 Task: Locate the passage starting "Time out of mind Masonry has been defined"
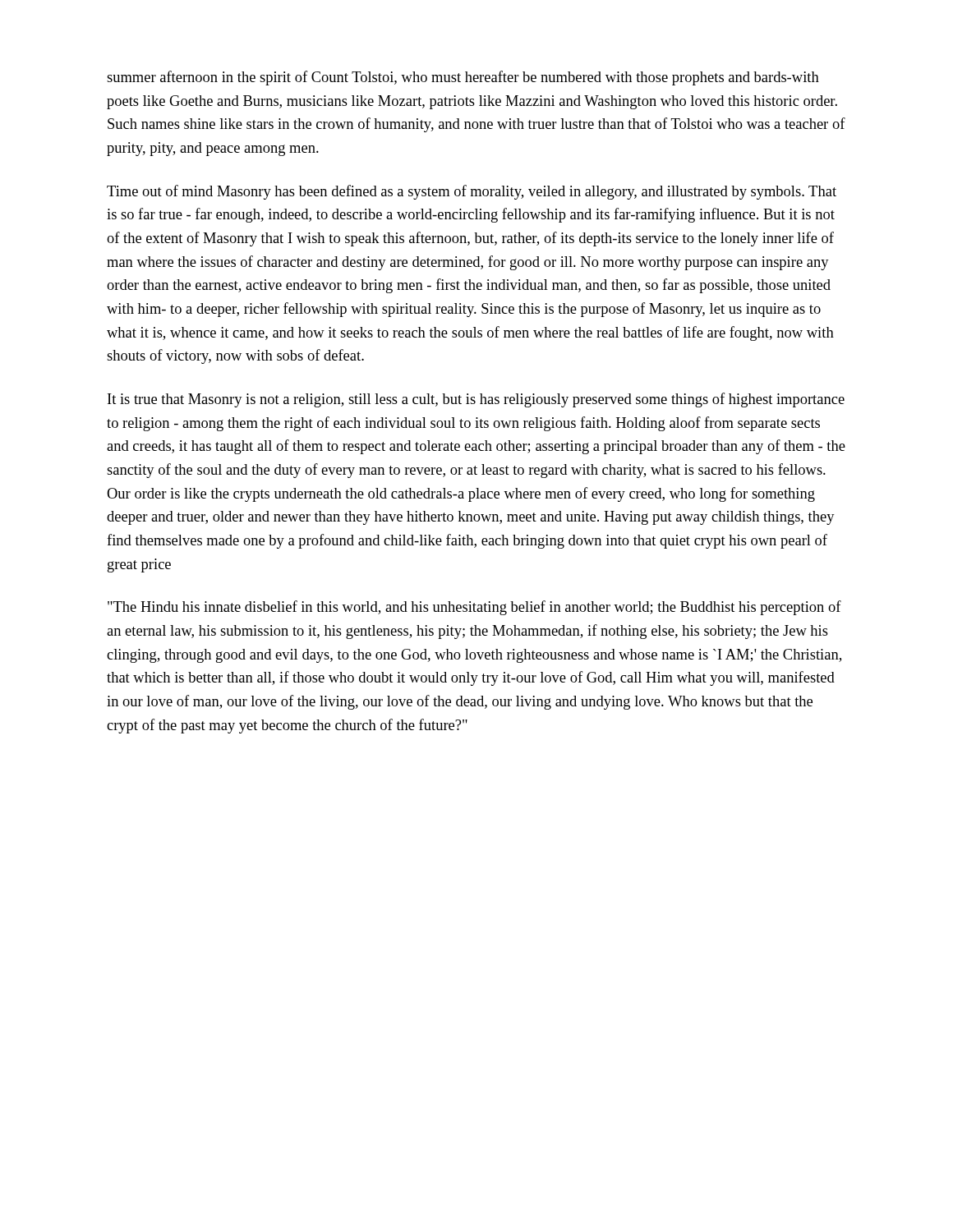pos(472,274)
